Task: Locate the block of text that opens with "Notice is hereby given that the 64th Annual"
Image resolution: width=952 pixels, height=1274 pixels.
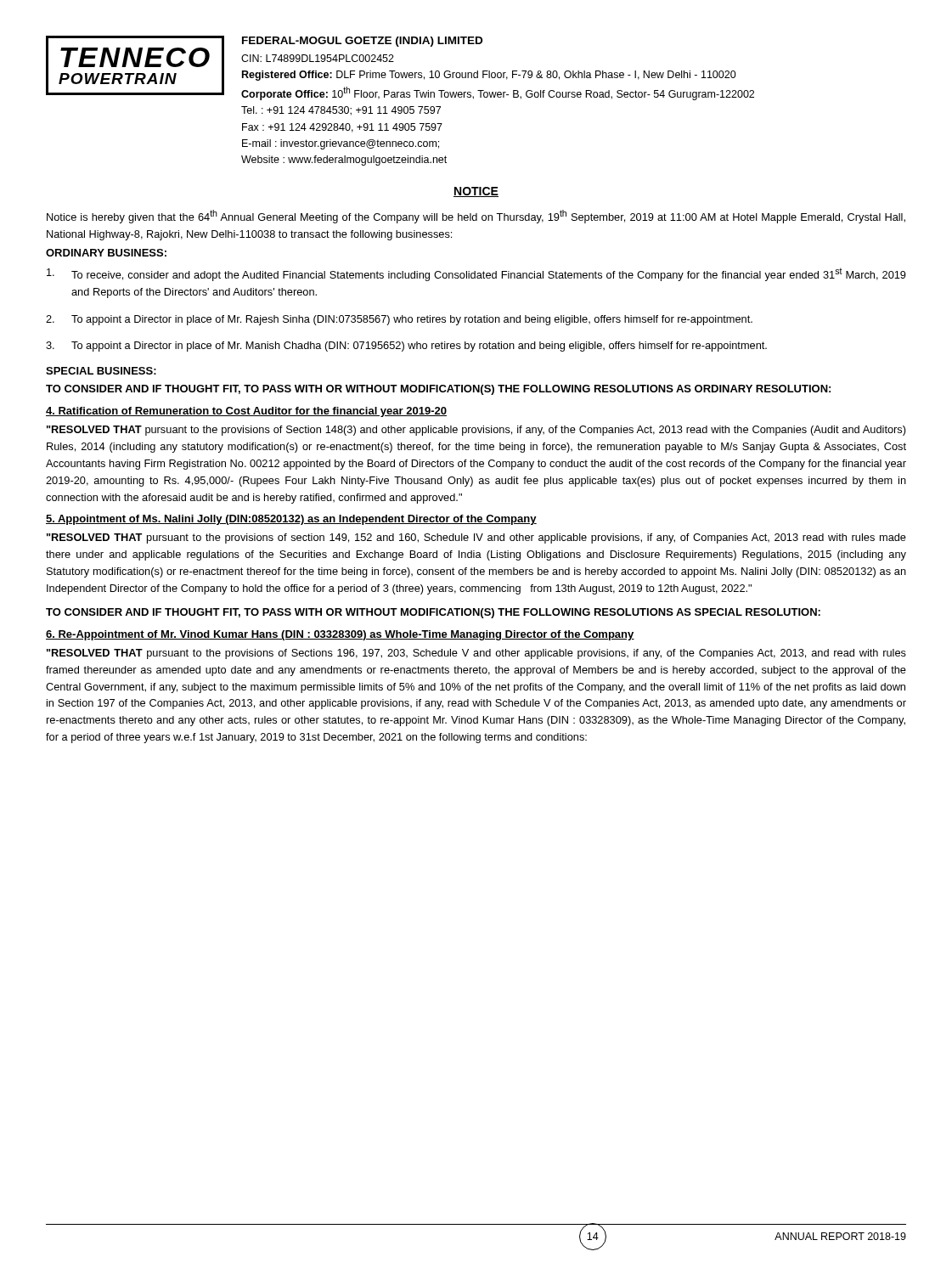Action: (476, 224)
